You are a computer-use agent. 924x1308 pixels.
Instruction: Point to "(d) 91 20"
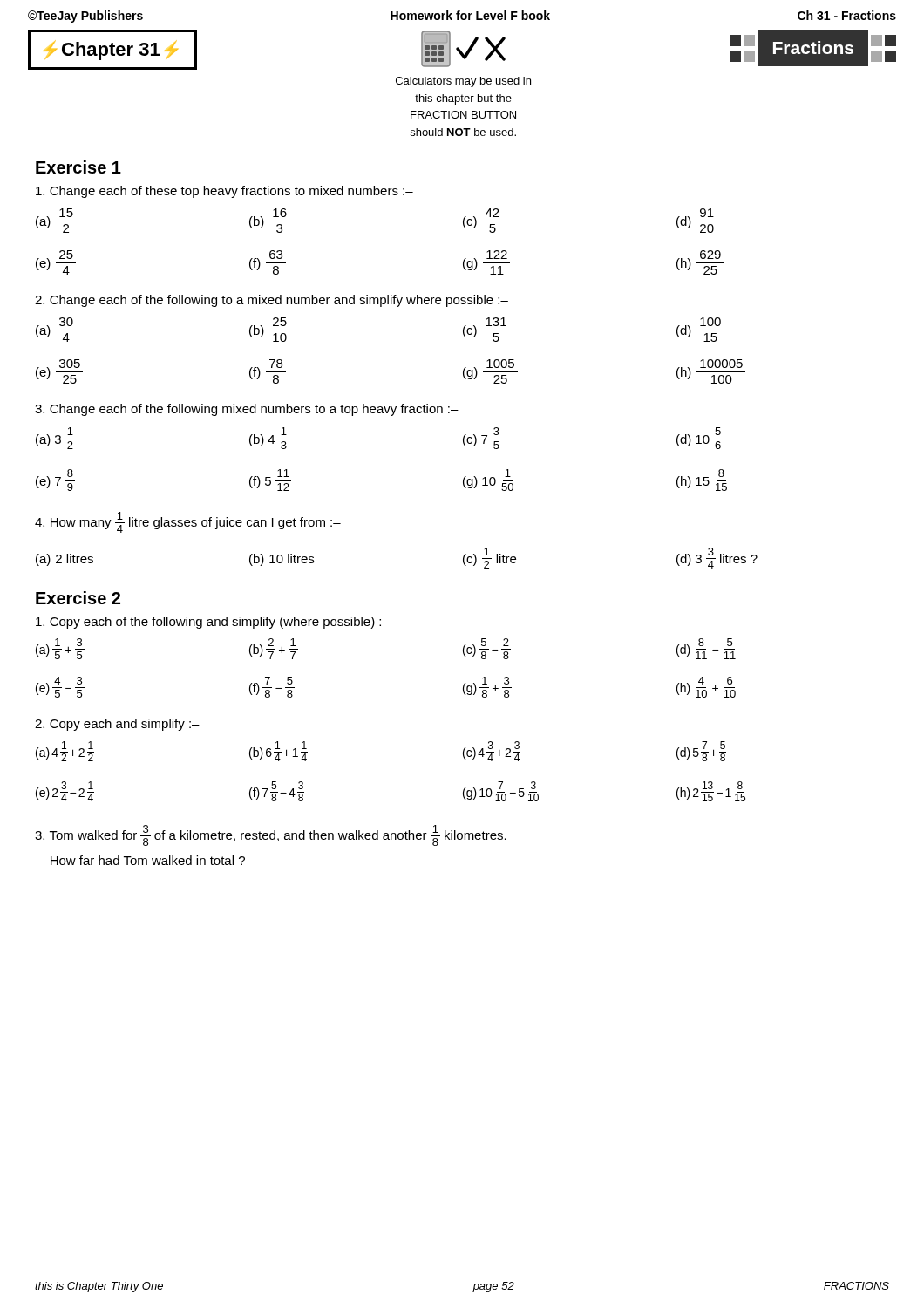(x=696, y=220)
